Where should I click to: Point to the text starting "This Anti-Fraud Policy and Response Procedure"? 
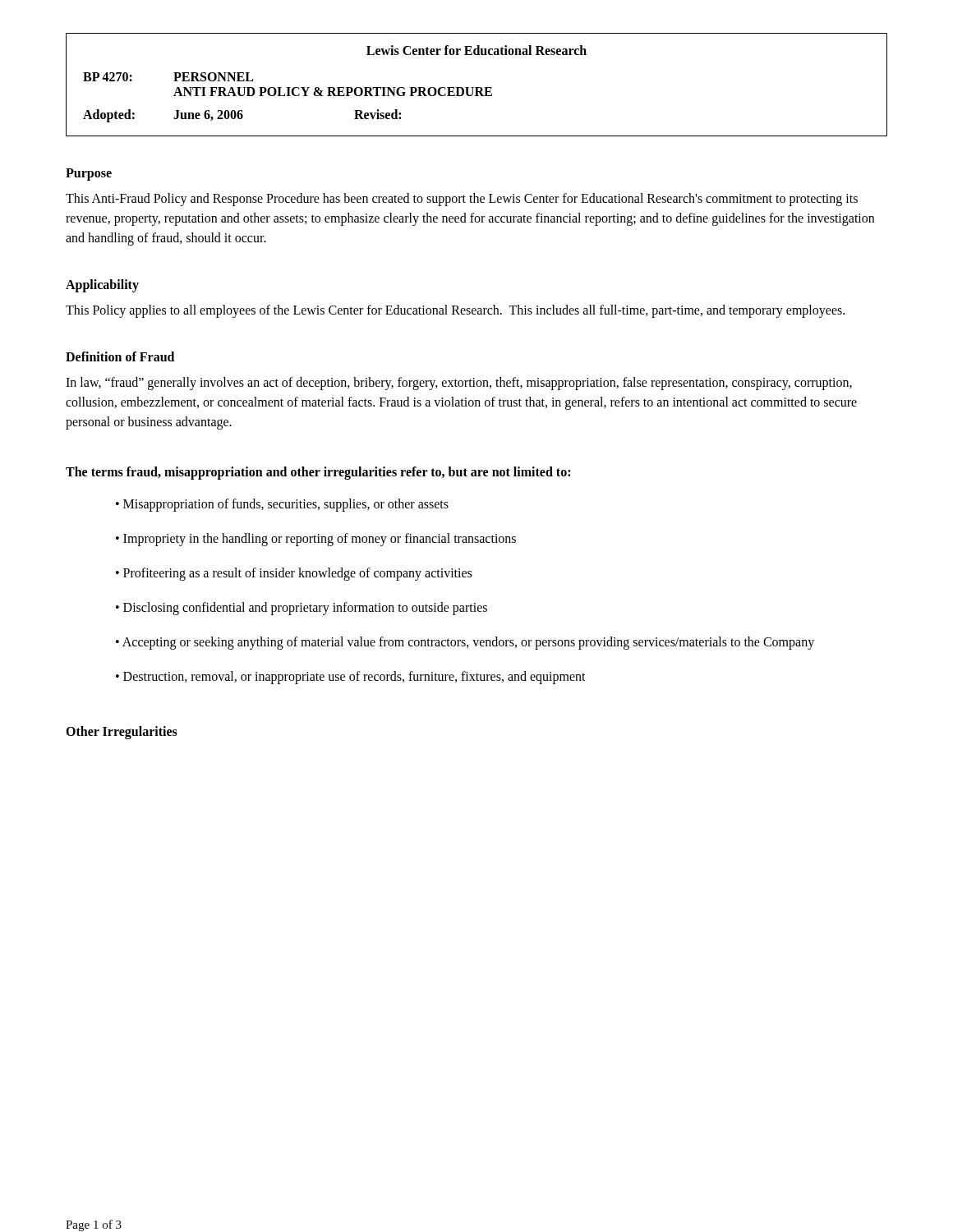coord(470,218)
